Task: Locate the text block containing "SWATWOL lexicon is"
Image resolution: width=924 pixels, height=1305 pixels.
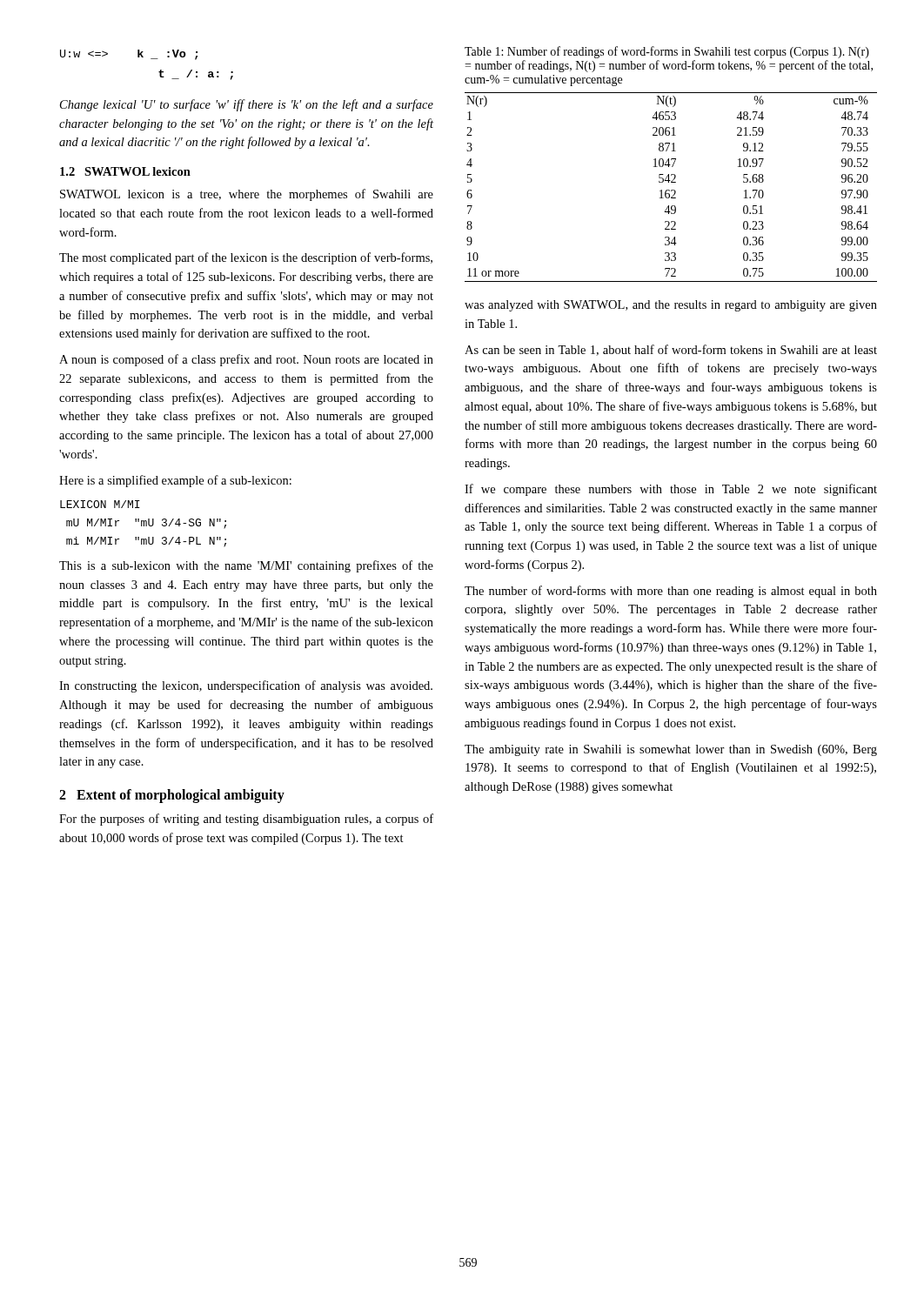Action: click(246, 338)
